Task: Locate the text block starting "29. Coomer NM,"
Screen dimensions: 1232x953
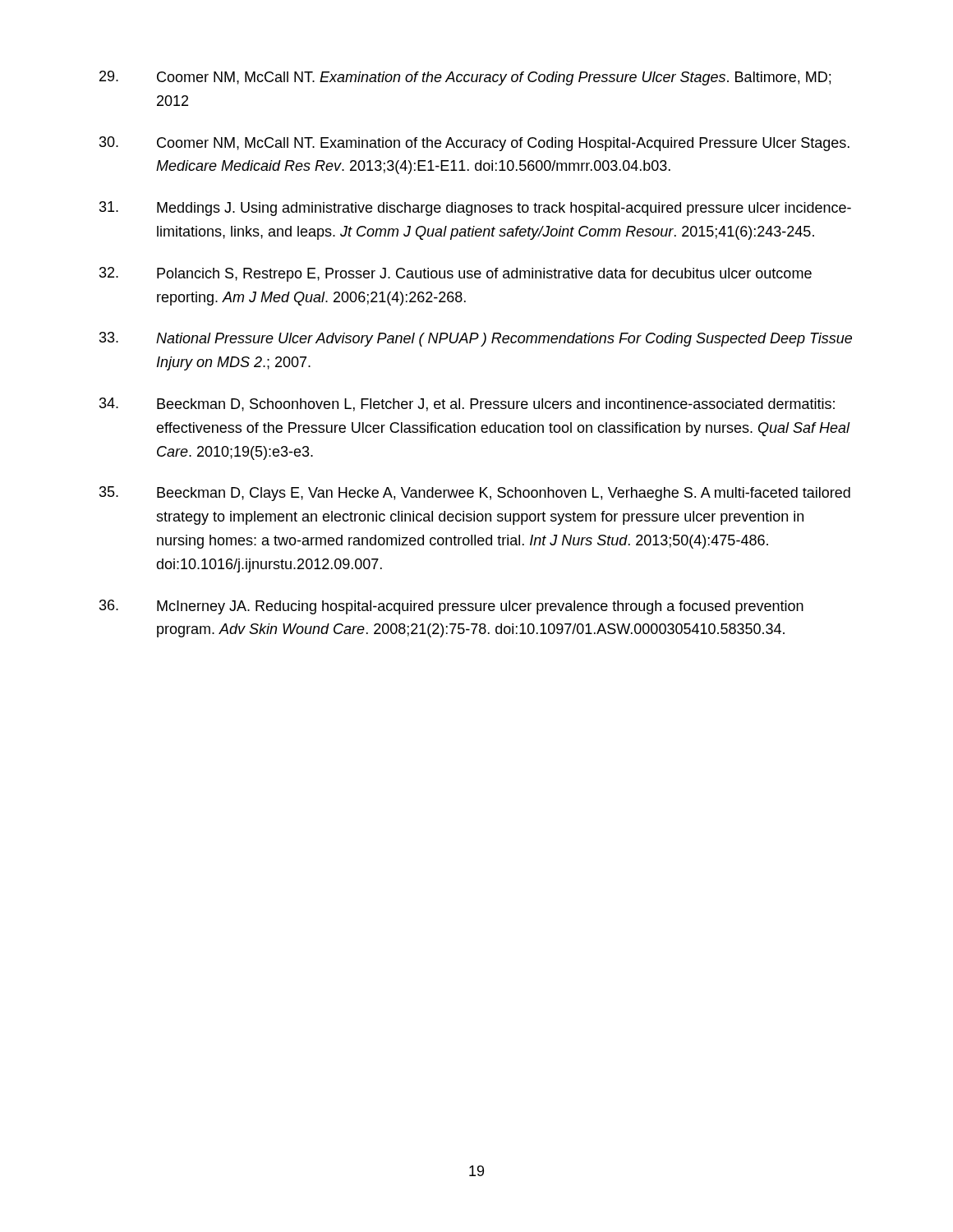Action: click(x=476, y=89)
